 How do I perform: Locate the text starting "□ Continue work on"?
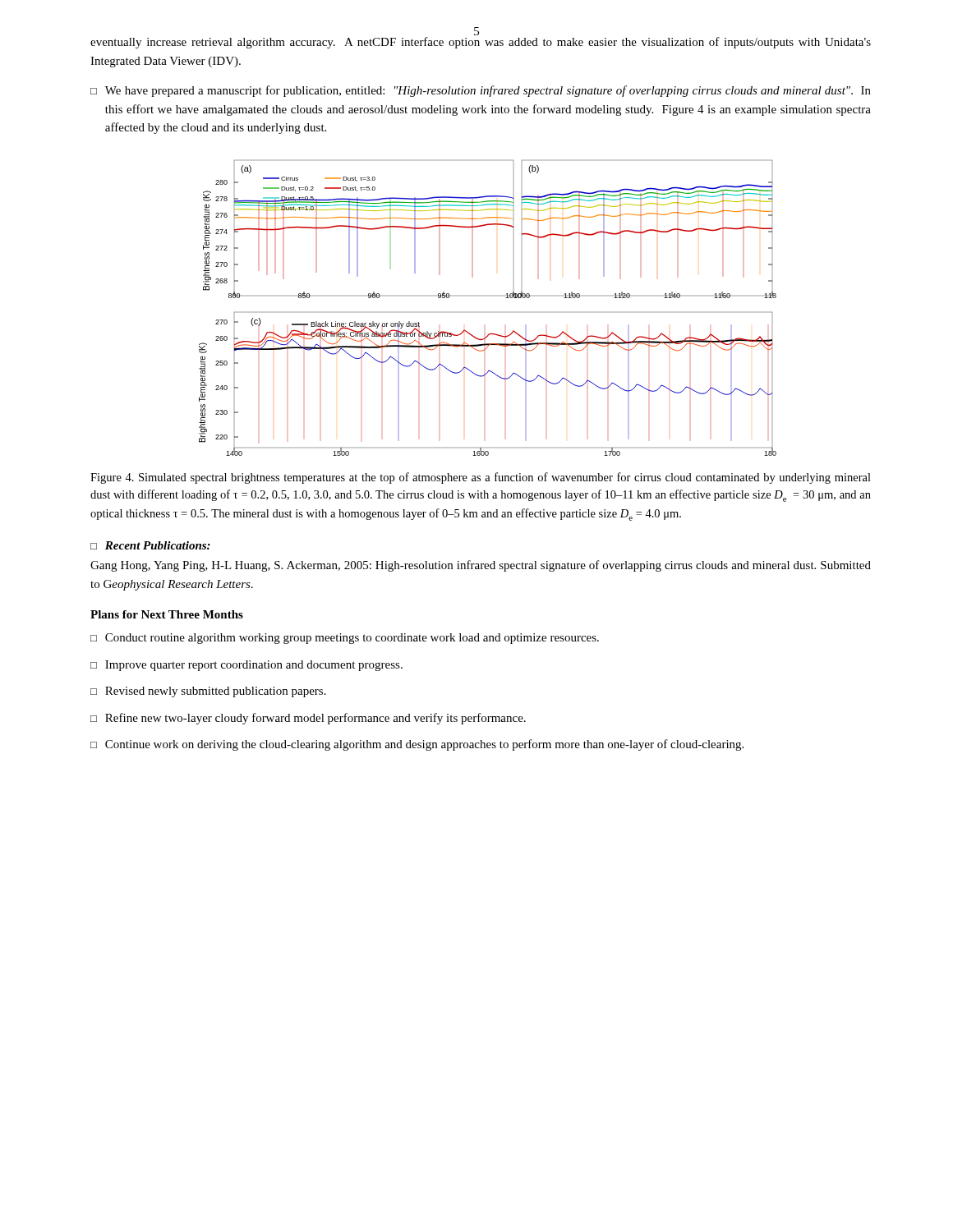(481, 744)
